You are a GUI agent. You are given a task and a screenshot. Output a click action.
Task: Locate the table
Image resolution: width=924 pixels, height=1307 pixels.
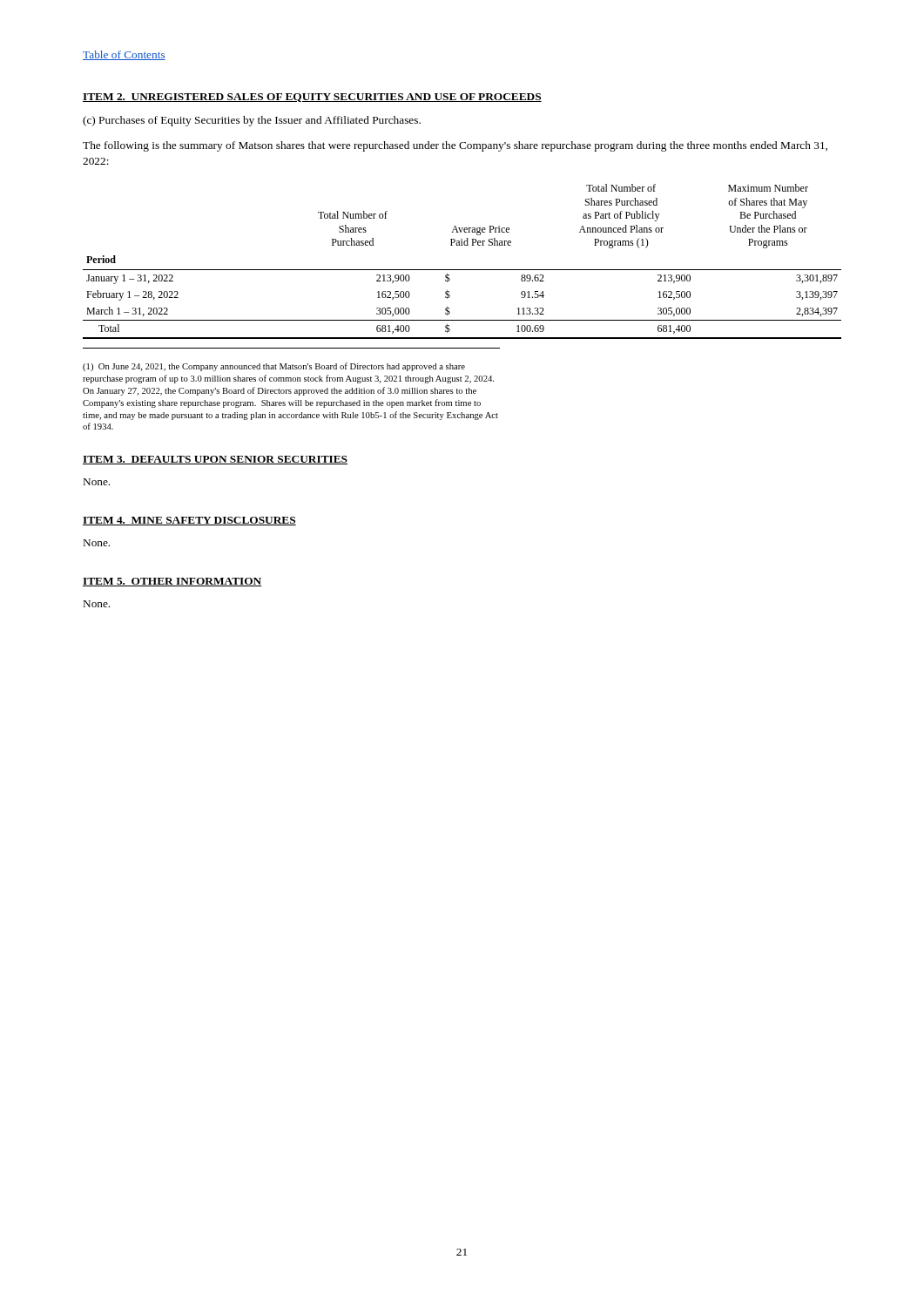[462, 259]
